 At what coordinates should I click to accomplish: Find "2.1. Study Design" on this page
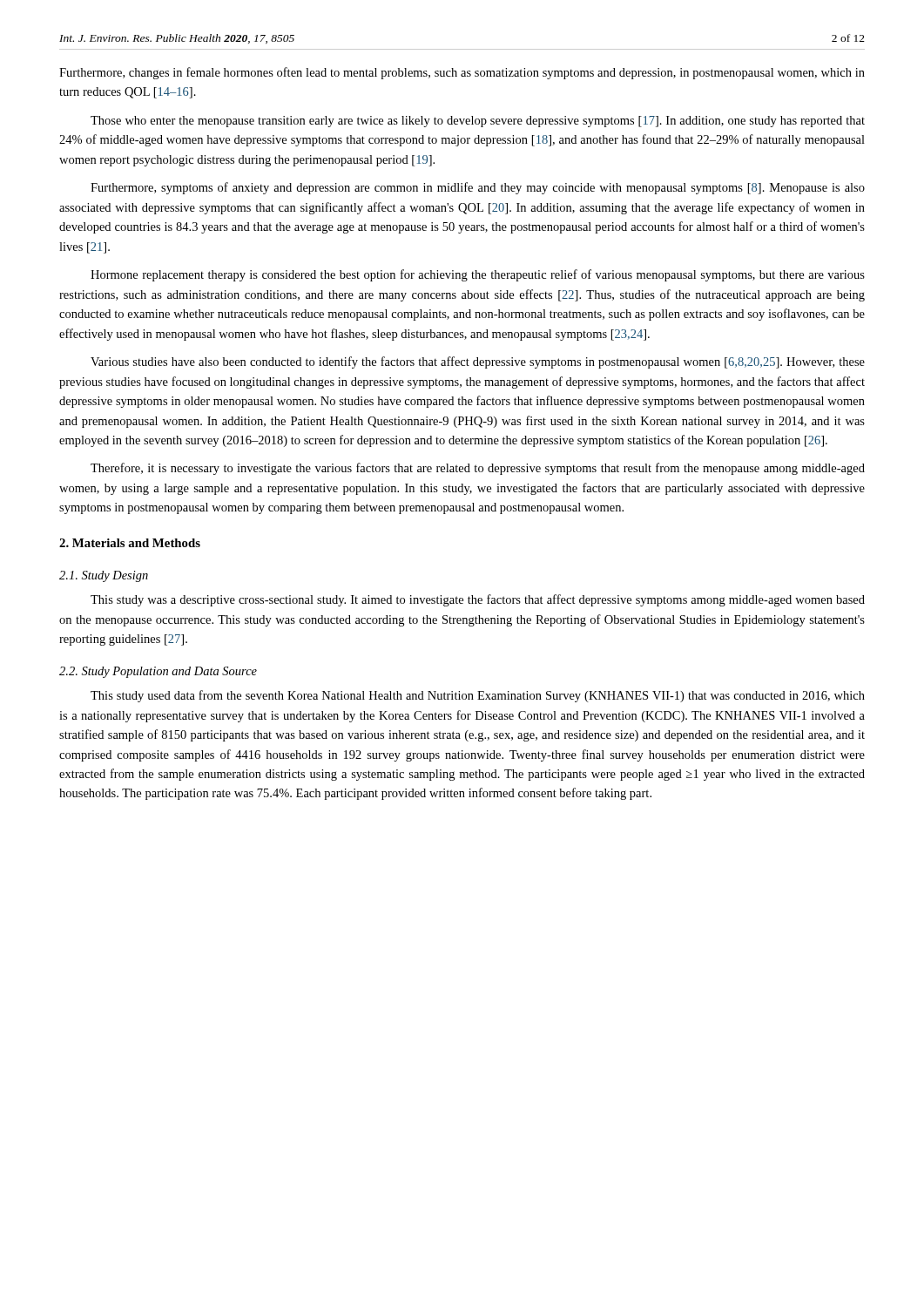104,576
